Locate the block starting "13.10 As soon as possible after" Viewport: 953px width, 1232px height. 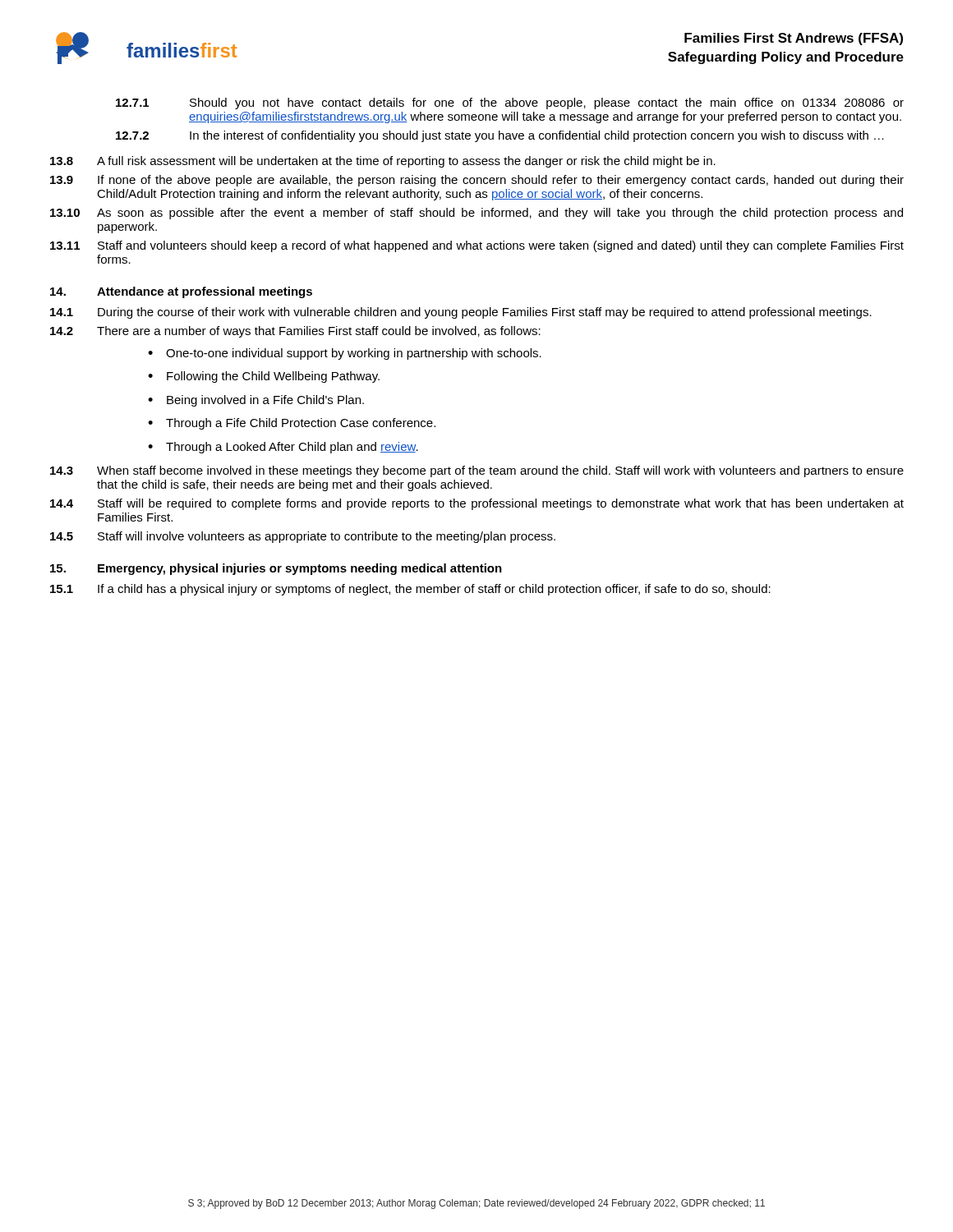click(x=476, y=219)
